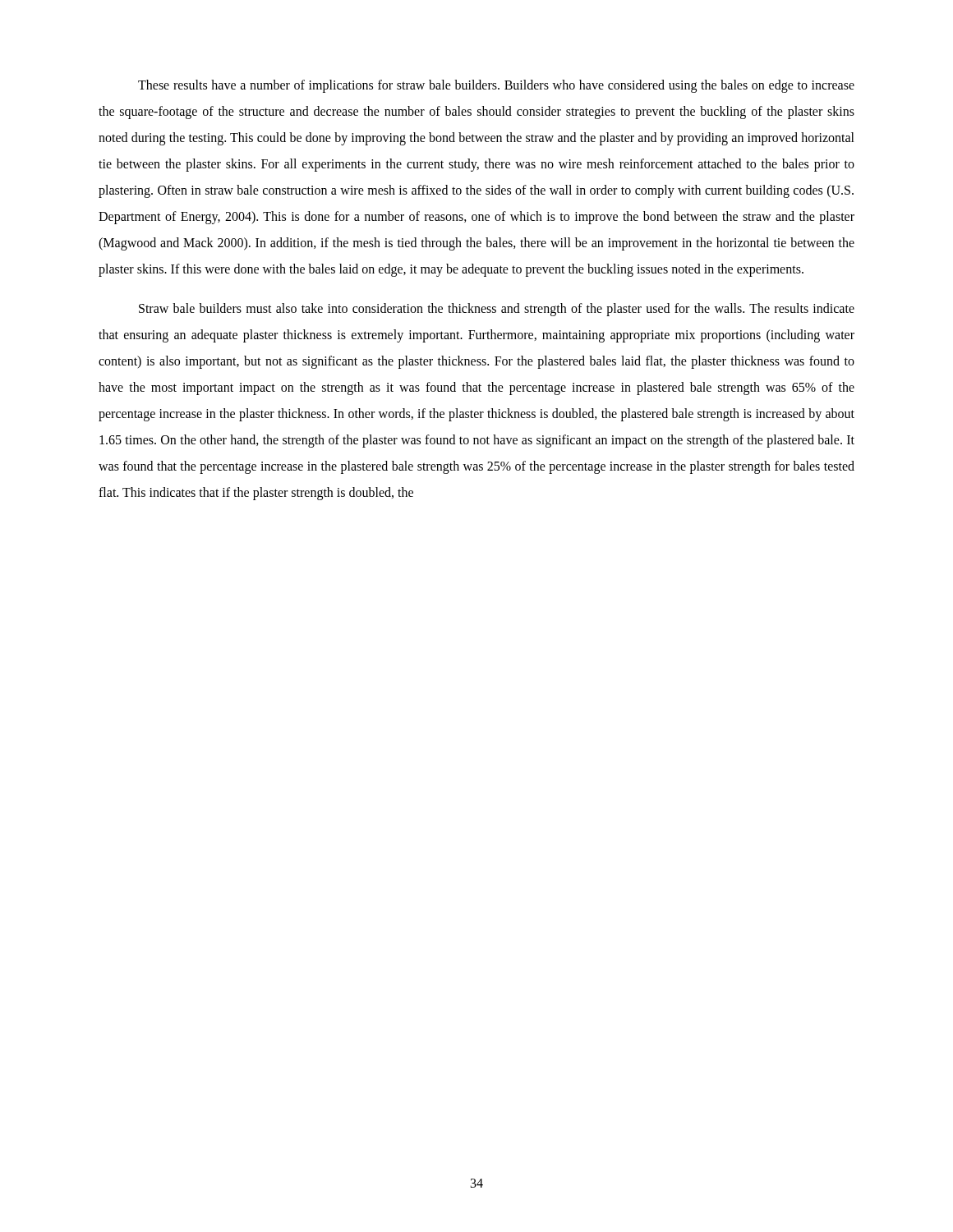Click on the text block that reads "Straw bale builders must also take into consideration"
The image size is (953, 1232).
(x=476, y=401)
